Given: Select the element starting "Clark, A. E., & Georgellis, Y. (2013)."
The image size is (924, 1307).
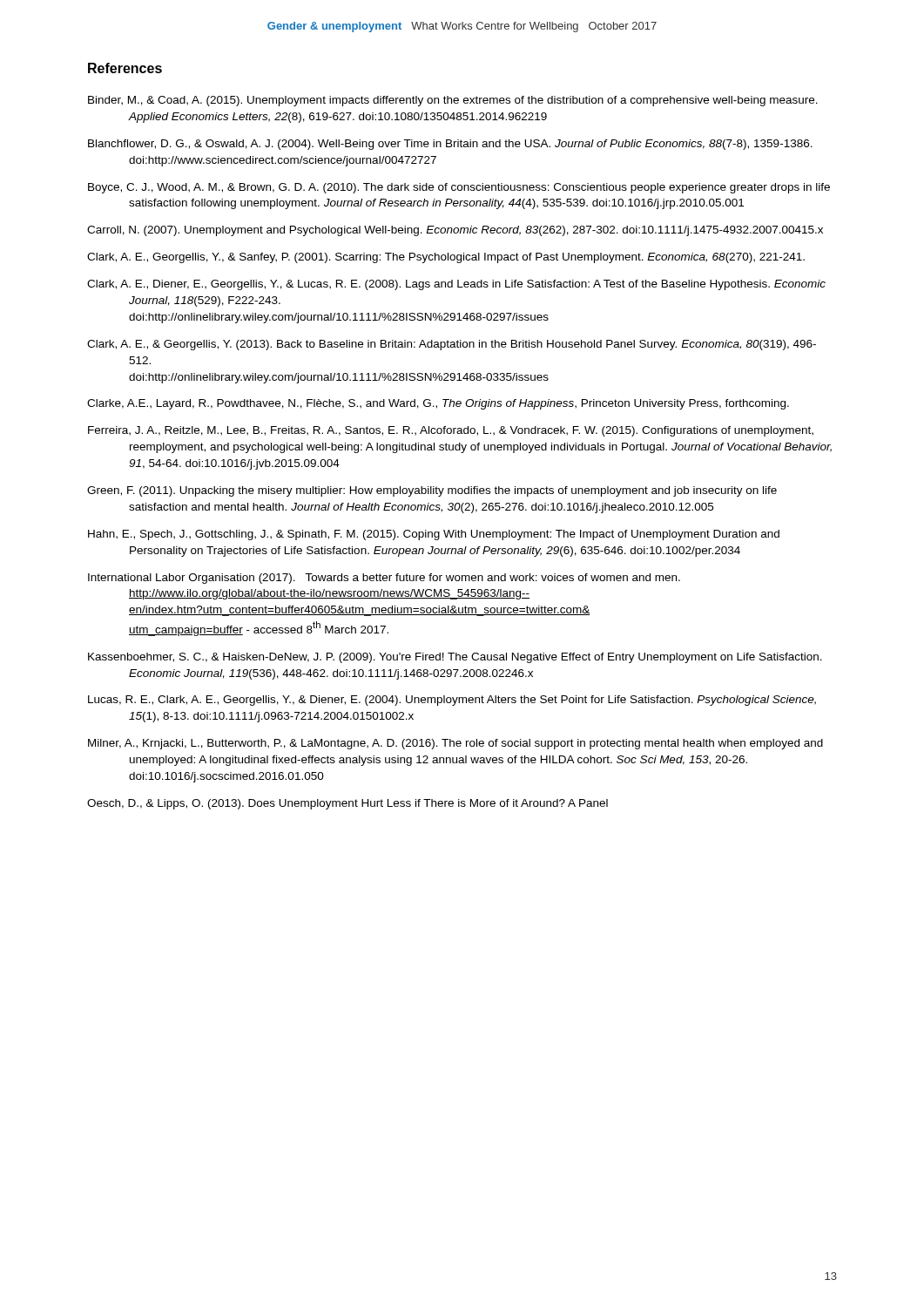Looking at the screenshot, I should click(452, 345).
